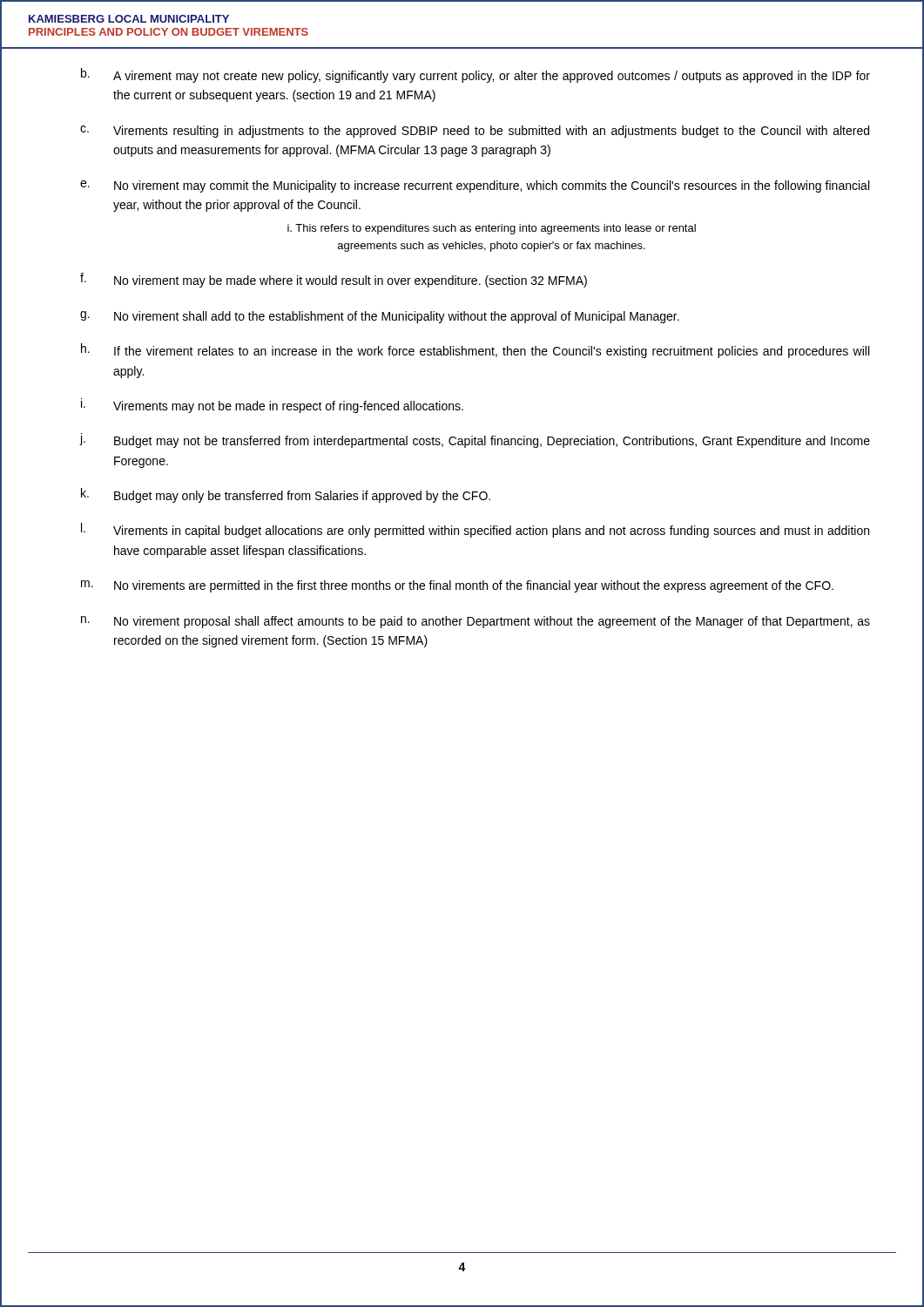The width and height of the screenshot is (924, 1307).
Task: Click on the list item that says "f. No virement may be made where"
Action: tap(475, 281)
